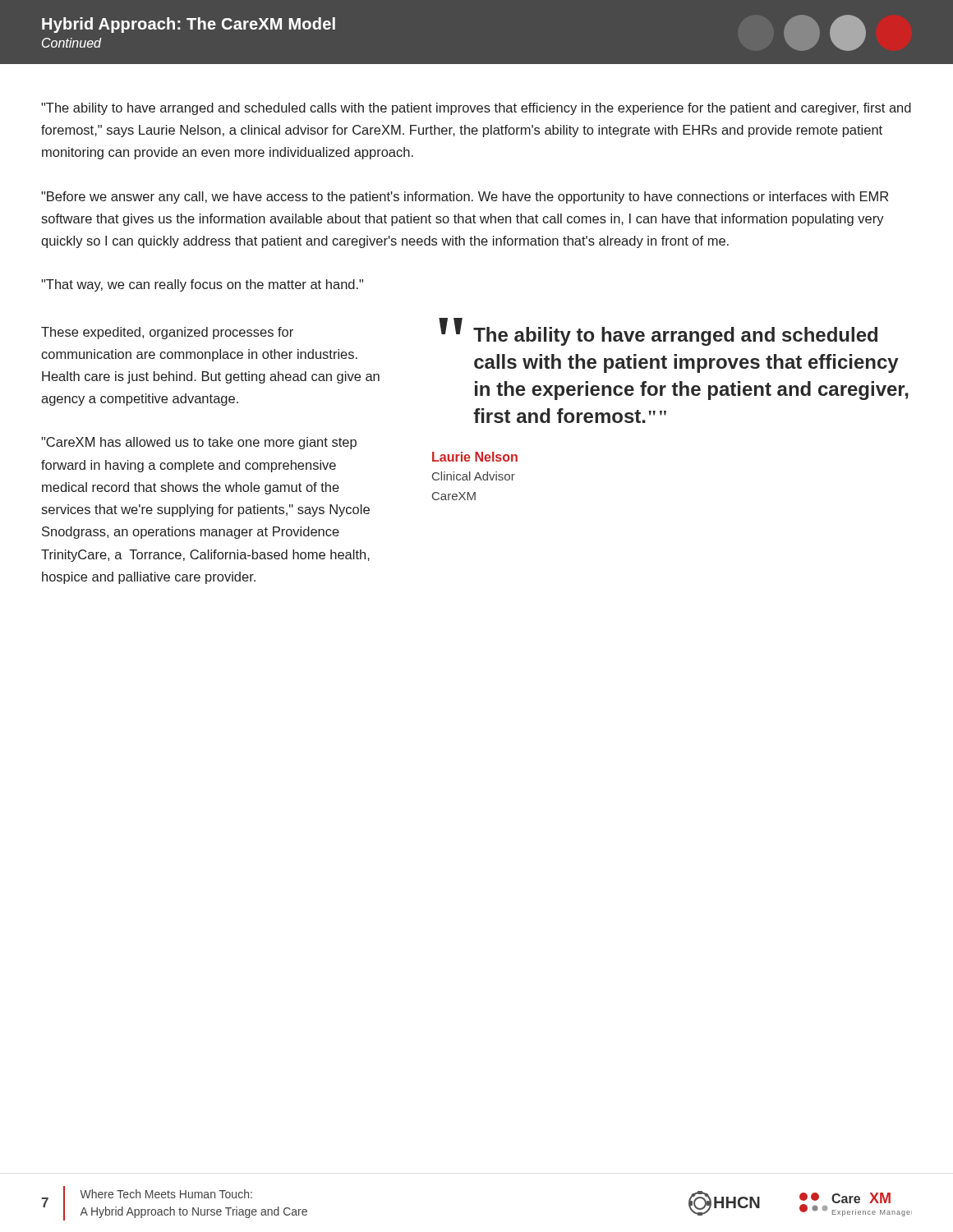Point to the element starting "These expedited, organized"
Screen dimensions: 1232x953
[211, 365]
